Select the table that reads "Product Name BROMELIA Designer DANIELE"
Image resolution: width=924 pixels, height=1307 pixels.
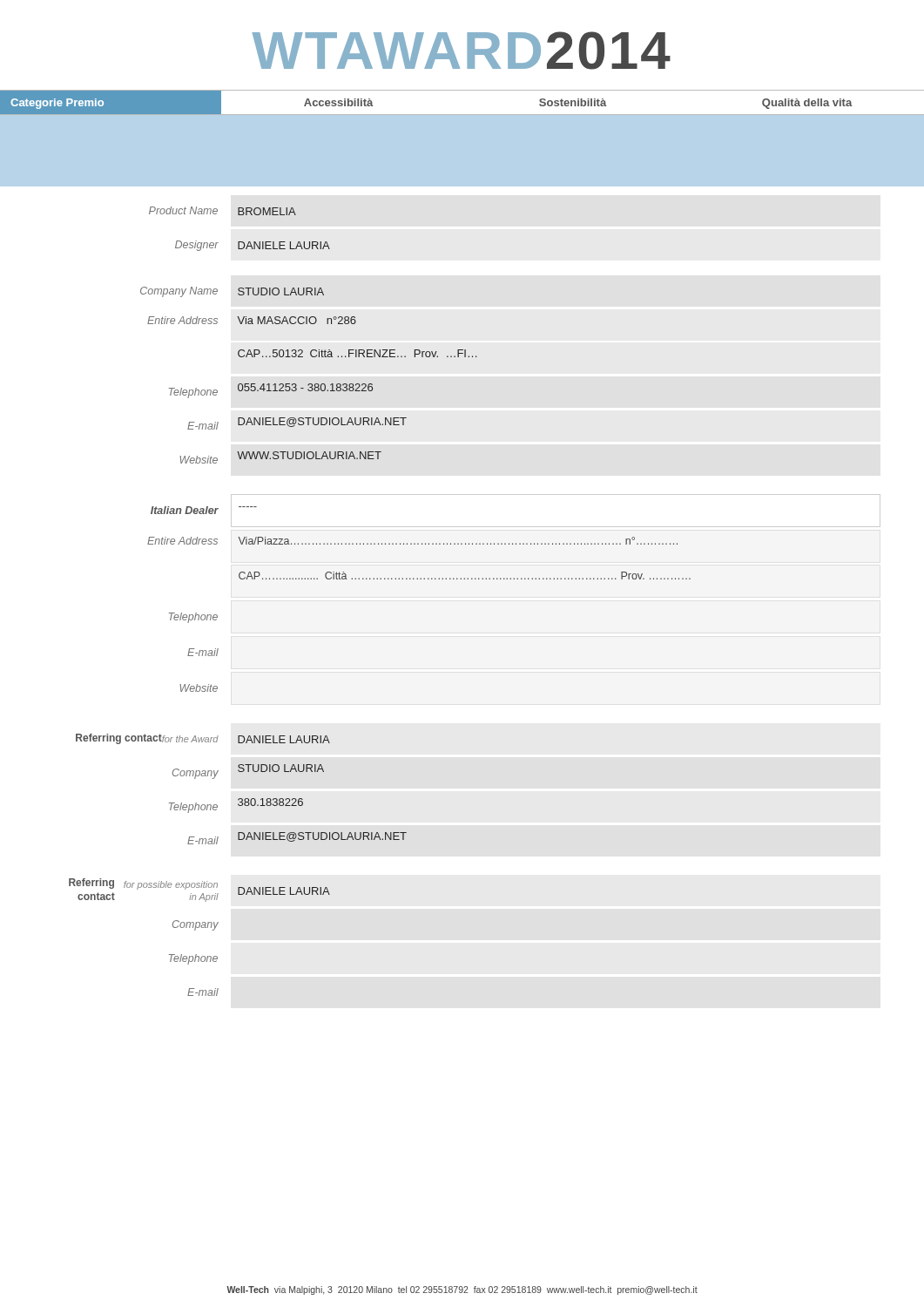(x=462, y=602)
